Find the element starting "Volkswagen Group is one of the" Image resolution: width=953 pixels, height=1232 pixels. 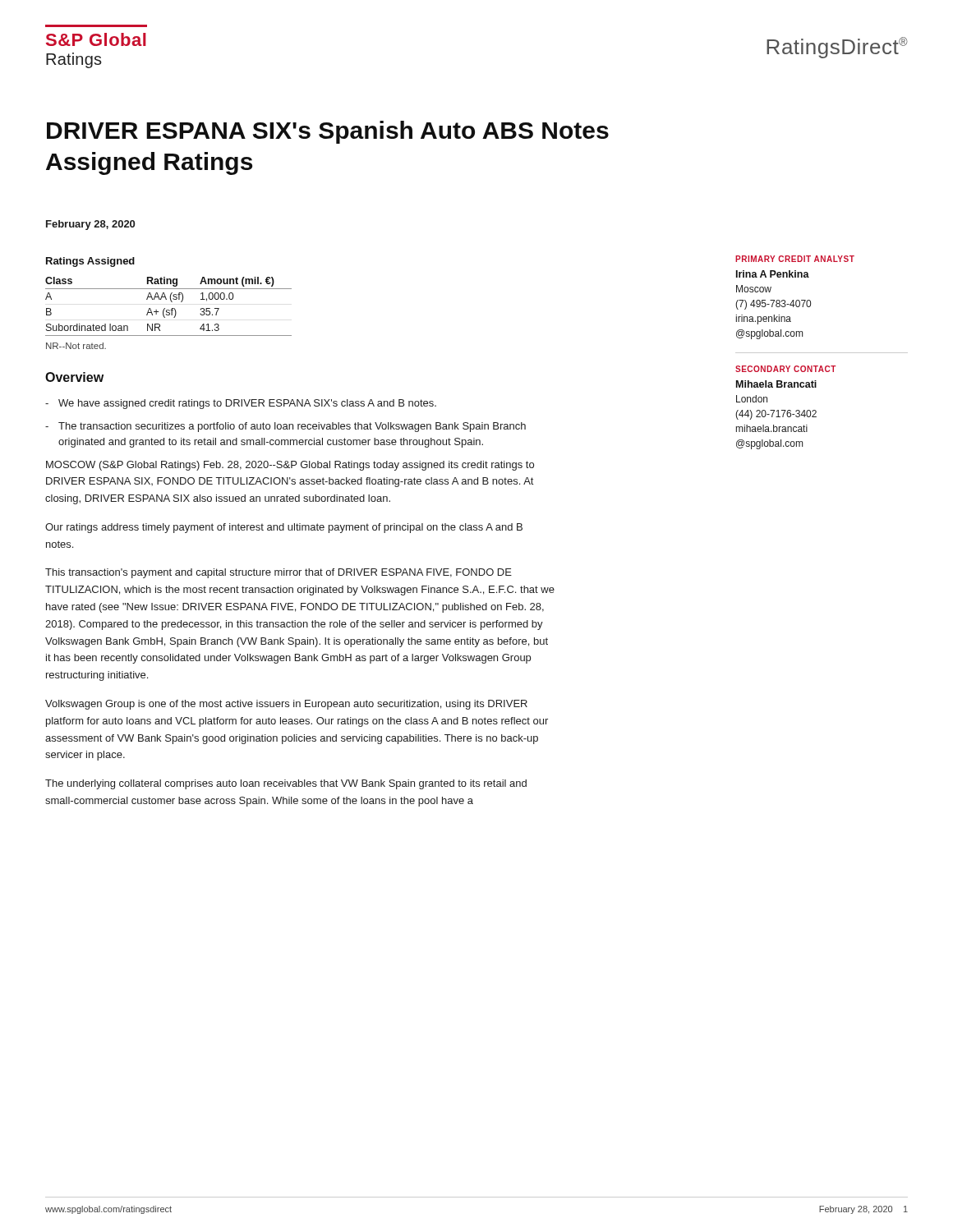pyautogui.click(x=297, y=729)
